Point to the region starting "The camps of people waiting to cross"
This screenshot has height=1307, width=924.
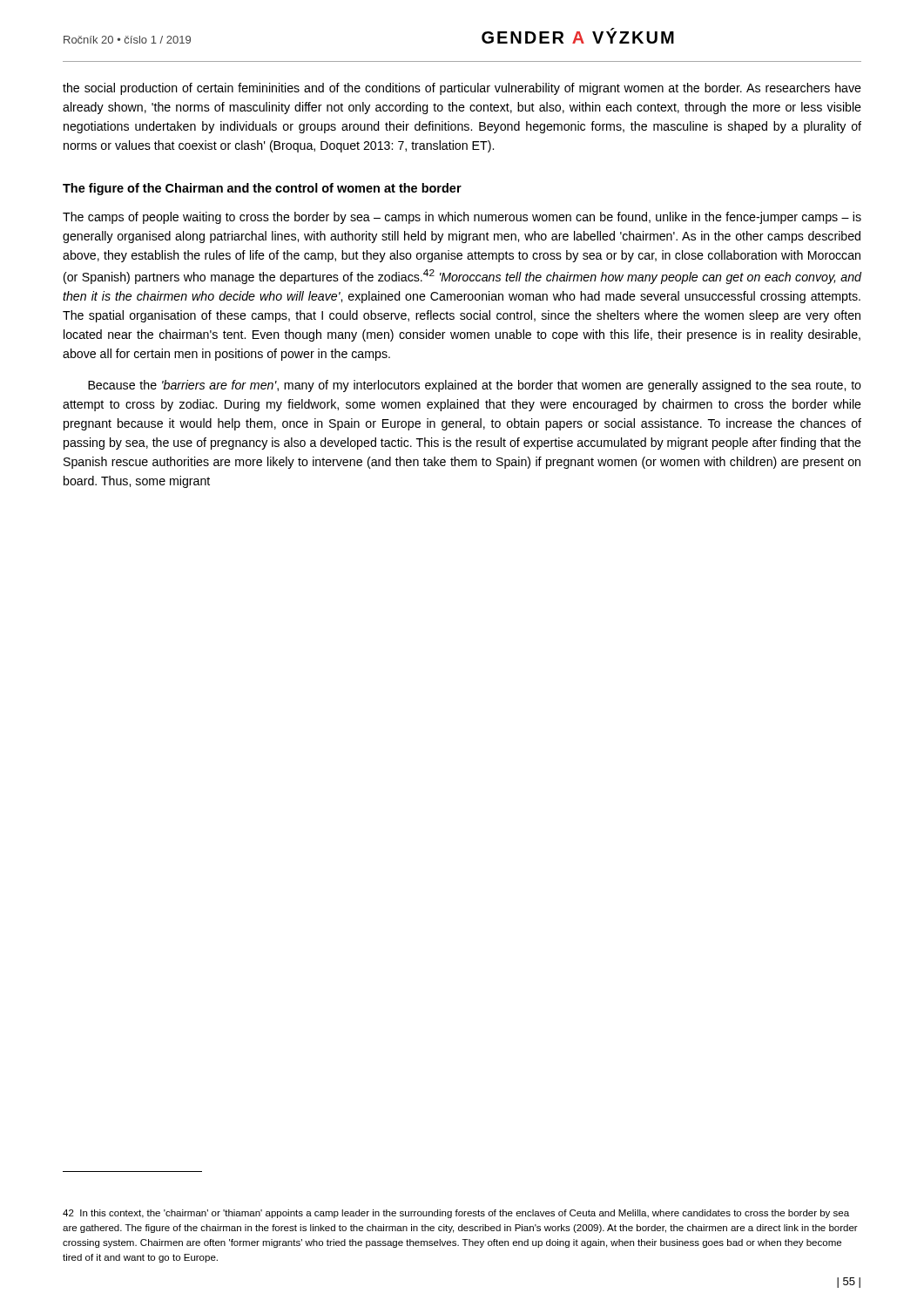click(462, 286)
